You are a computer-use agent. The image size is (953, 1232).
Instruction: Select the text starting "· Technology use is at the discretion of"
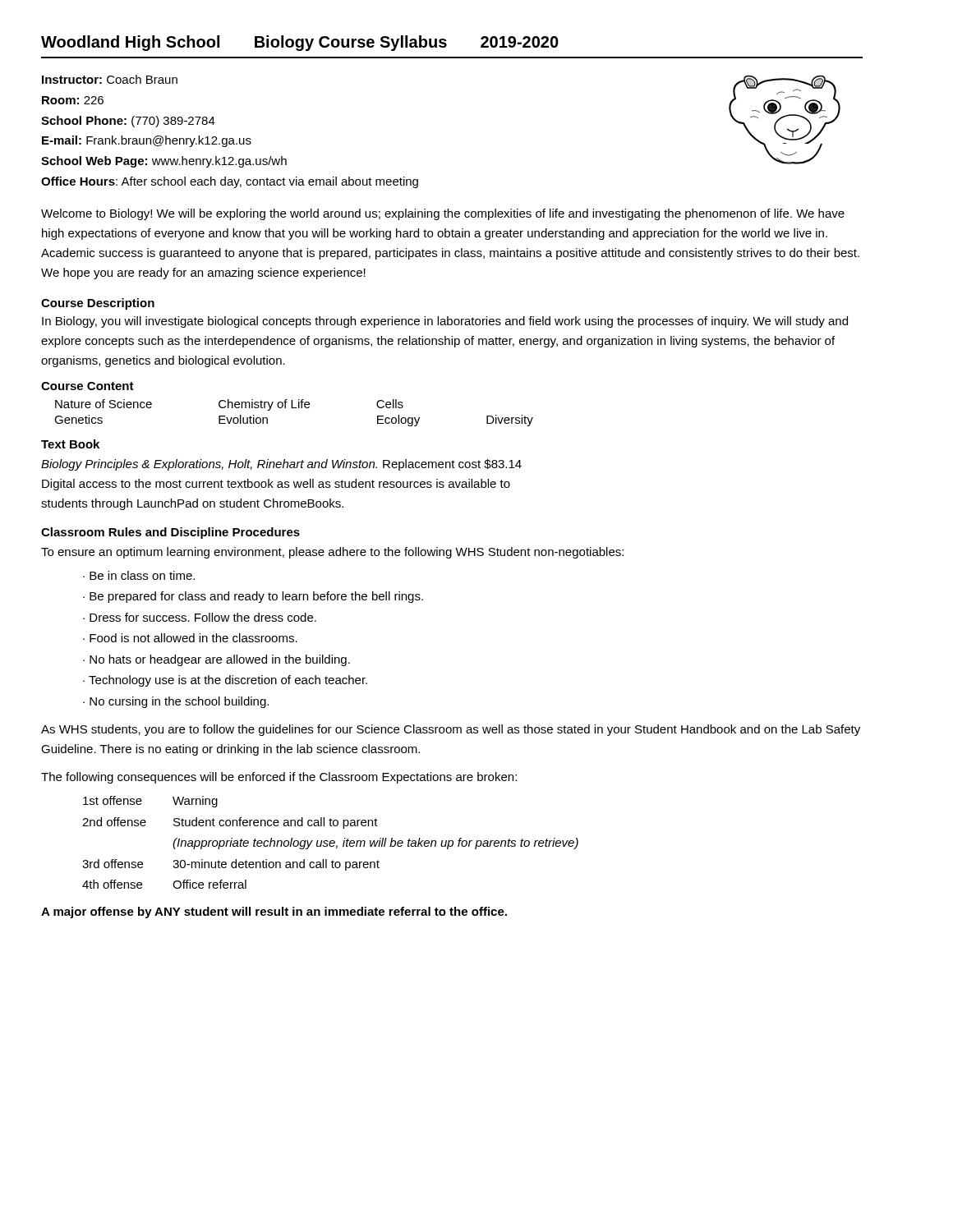(225, 680)
